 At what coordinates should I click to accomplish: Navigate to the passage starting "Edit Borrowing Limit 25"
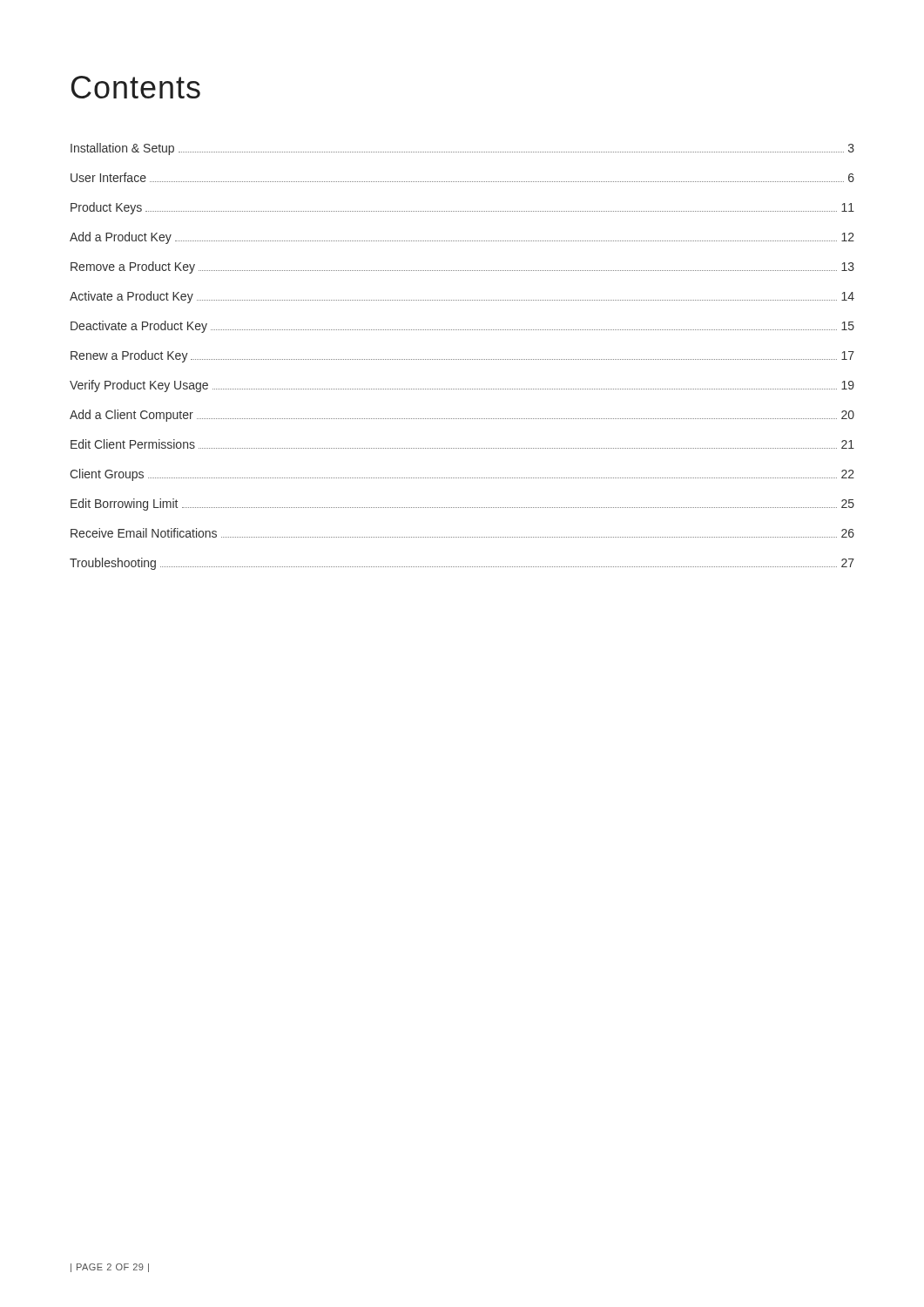[462, 504]
